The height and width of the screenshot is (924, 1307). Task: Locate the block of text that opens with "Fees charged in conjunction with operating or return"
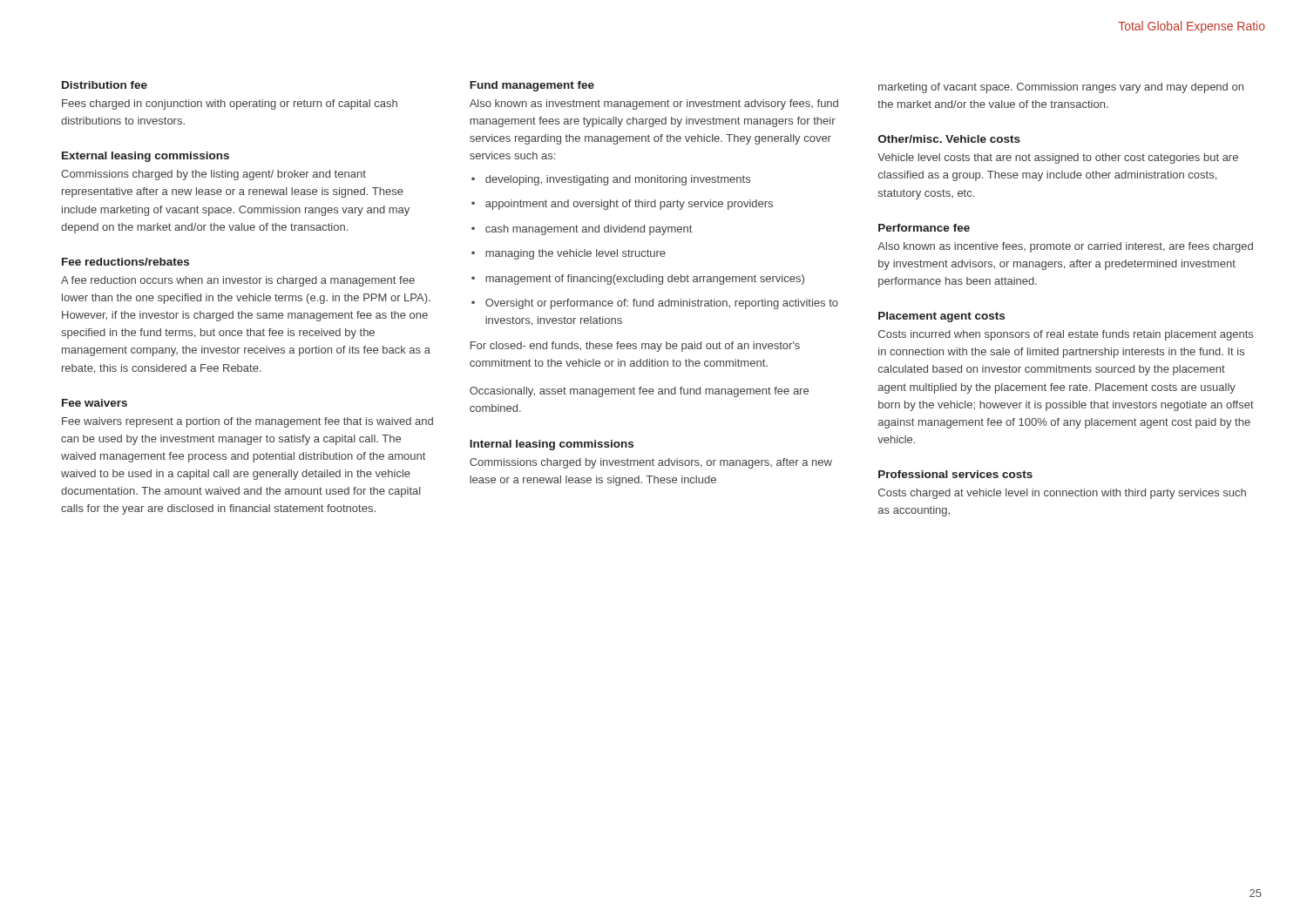229,112
